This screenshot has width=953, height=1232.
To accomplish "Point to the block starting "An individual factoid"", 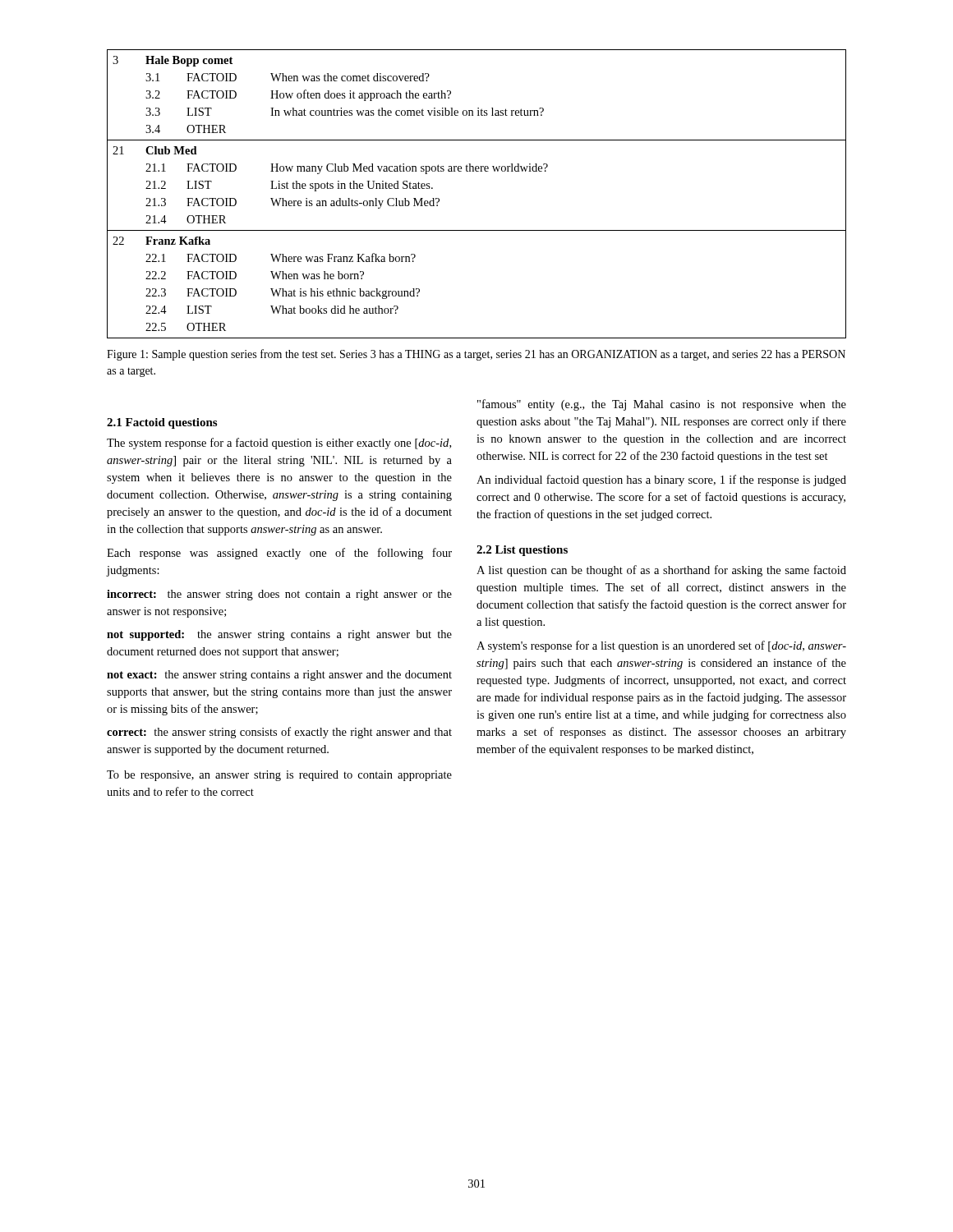I will tap(661, 497).
